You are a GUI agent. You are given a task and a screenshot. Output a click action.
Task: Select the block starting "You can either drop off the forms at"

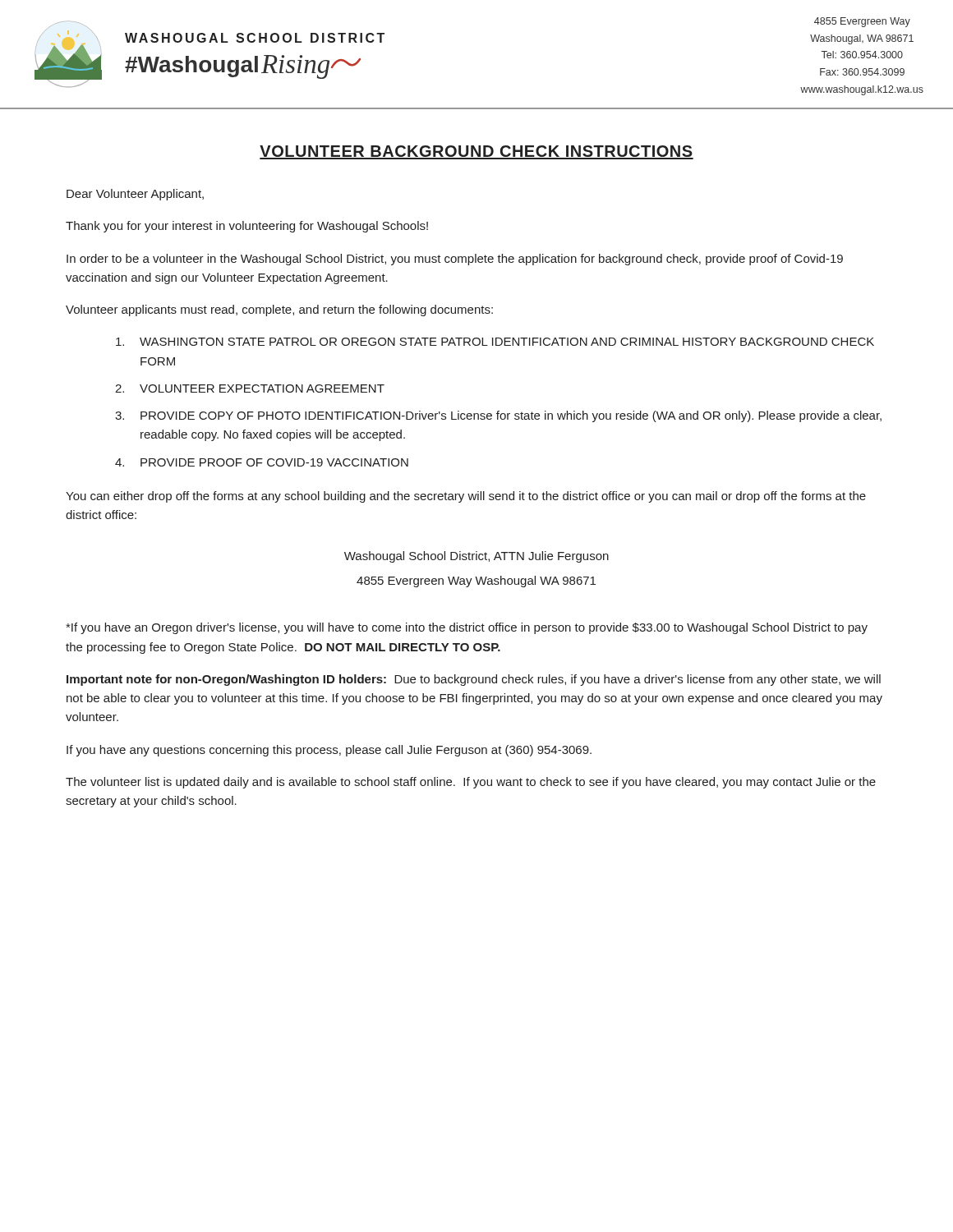(x=466, y=505)
